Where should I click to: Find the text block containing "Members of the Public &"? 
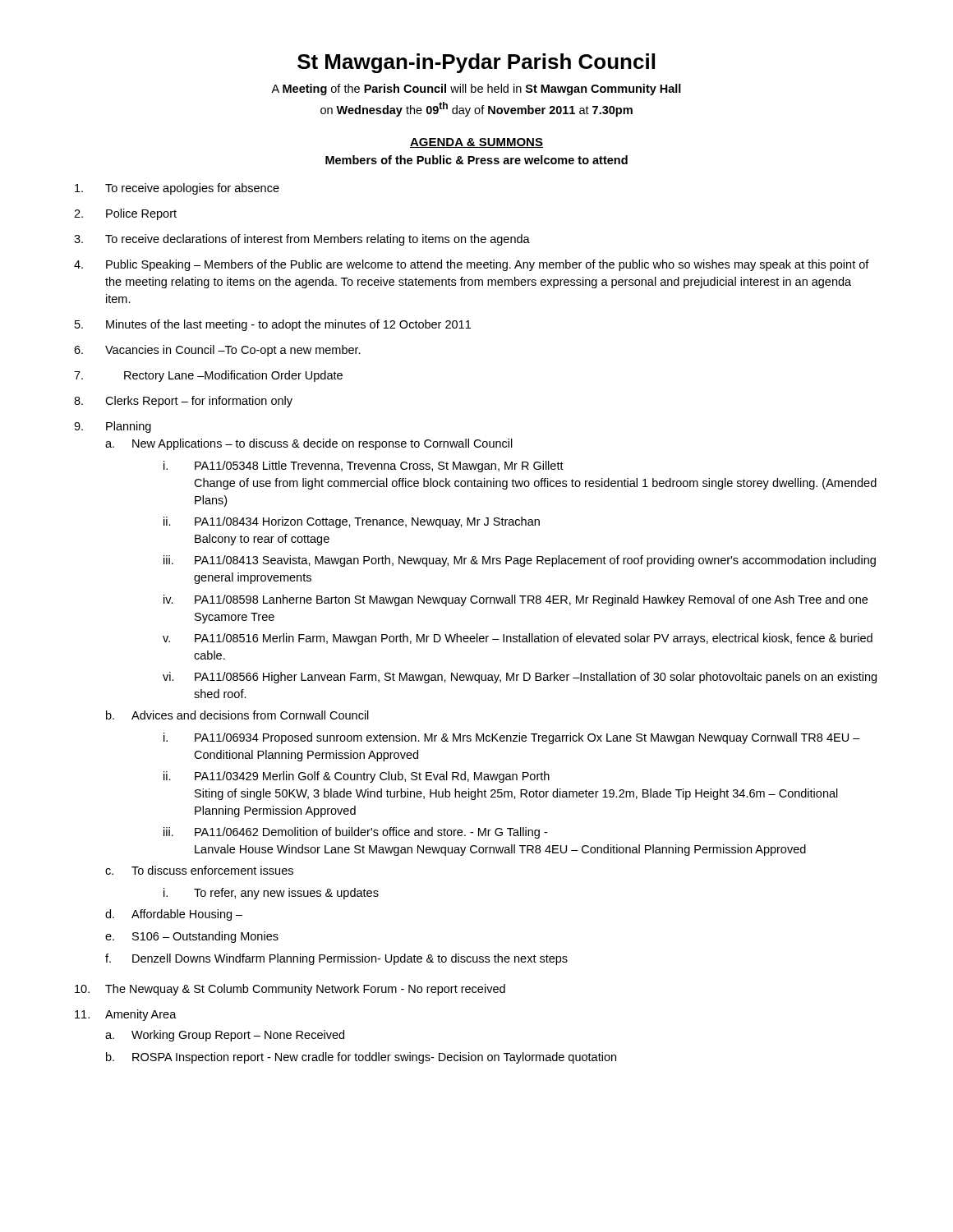(x=476, y=160)
